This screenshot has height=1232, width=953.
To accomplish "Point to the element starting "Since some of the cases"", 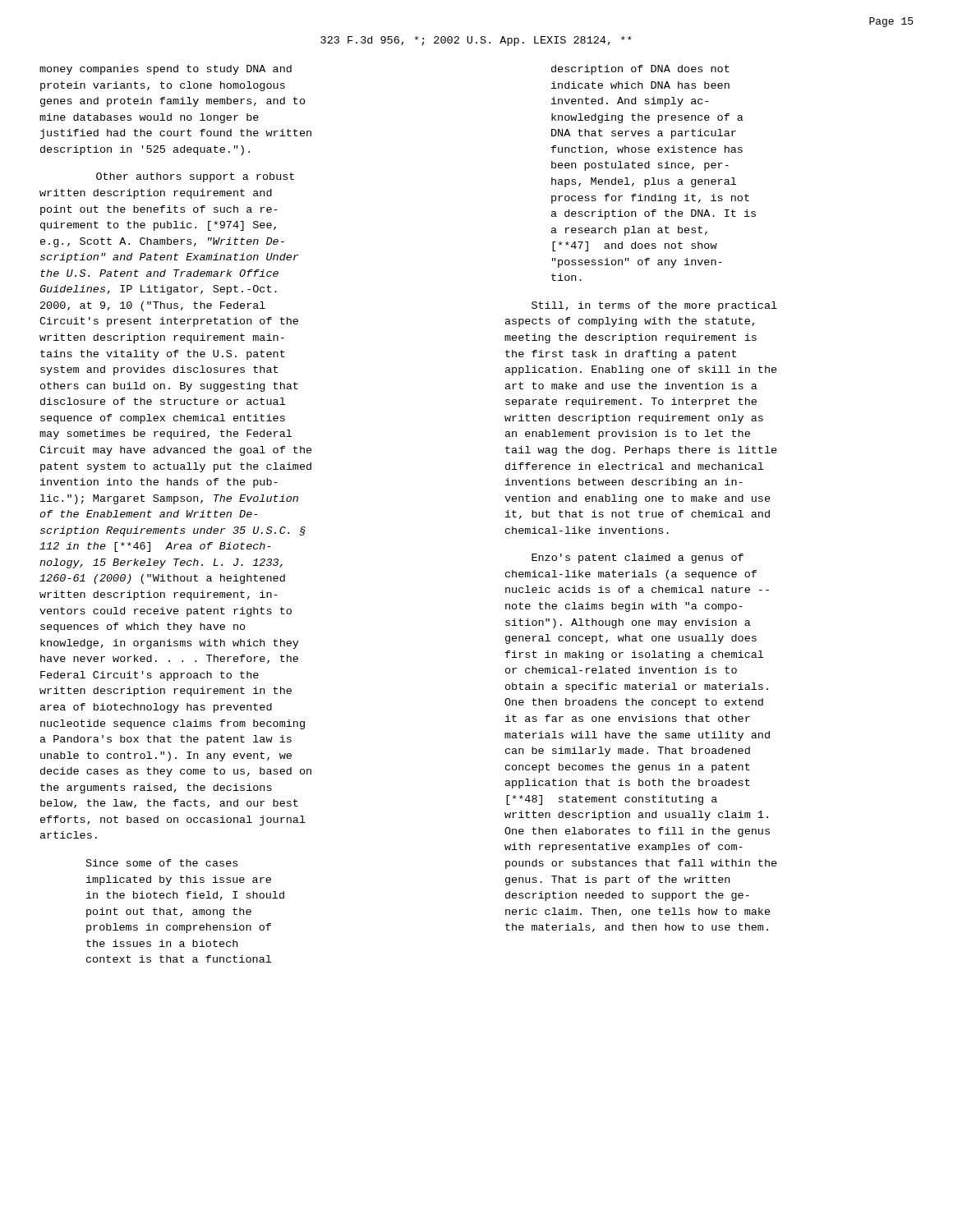I will tap(185, 912).
